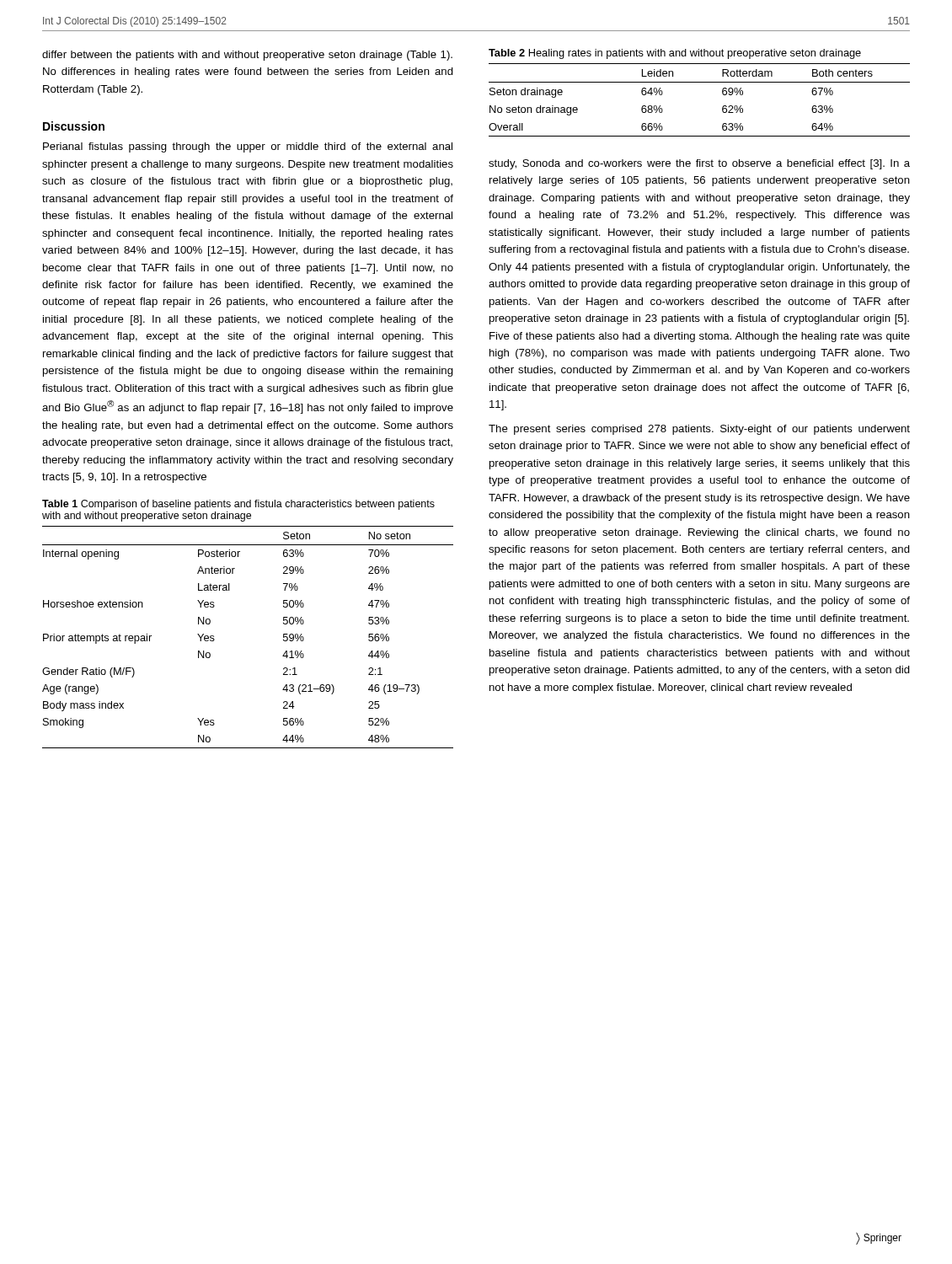Locate the table with the text "46 (19–73)"

(x=248, y=637)
